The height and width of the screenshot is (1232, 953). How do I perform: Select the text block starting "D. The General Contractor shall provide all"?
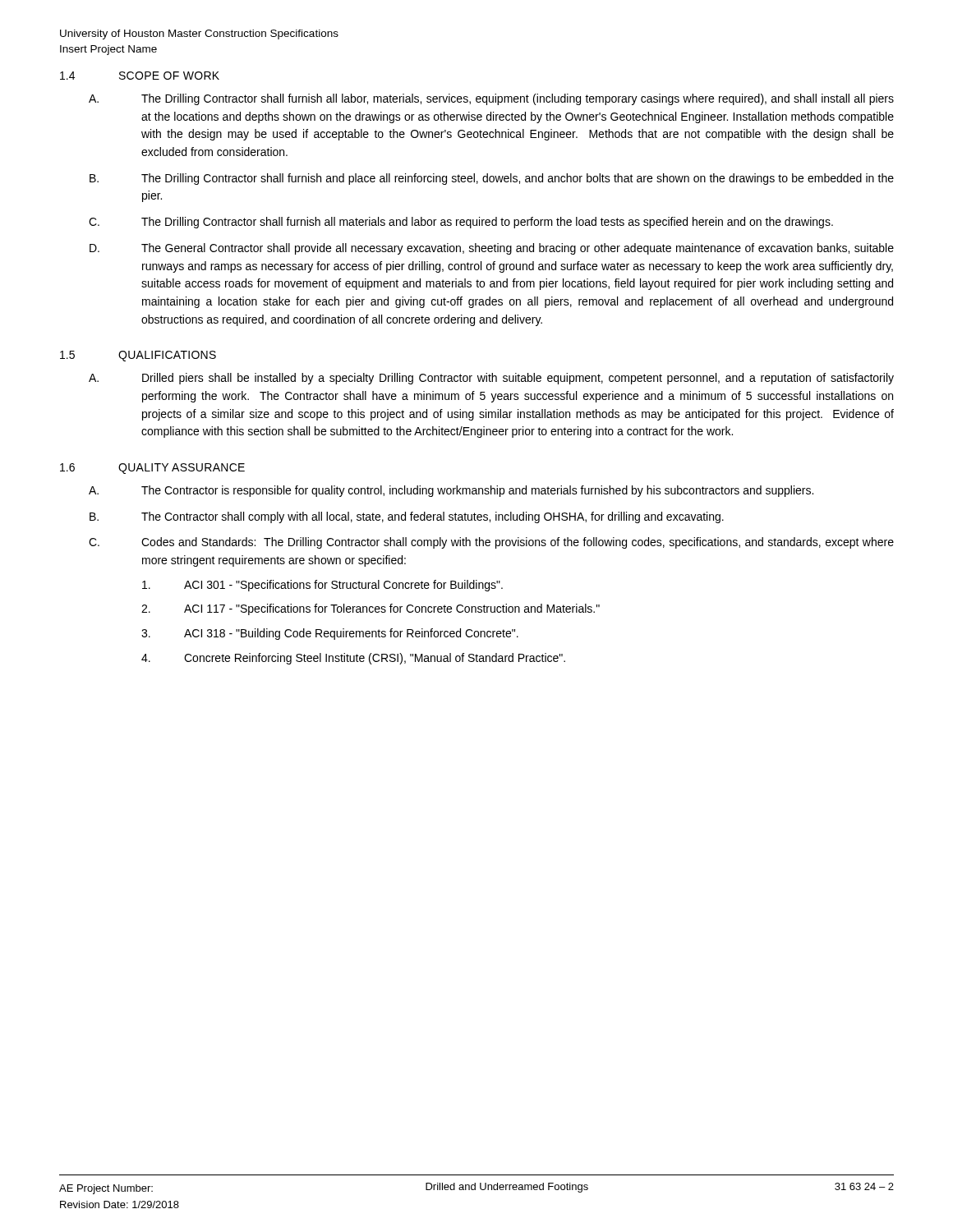491,284
